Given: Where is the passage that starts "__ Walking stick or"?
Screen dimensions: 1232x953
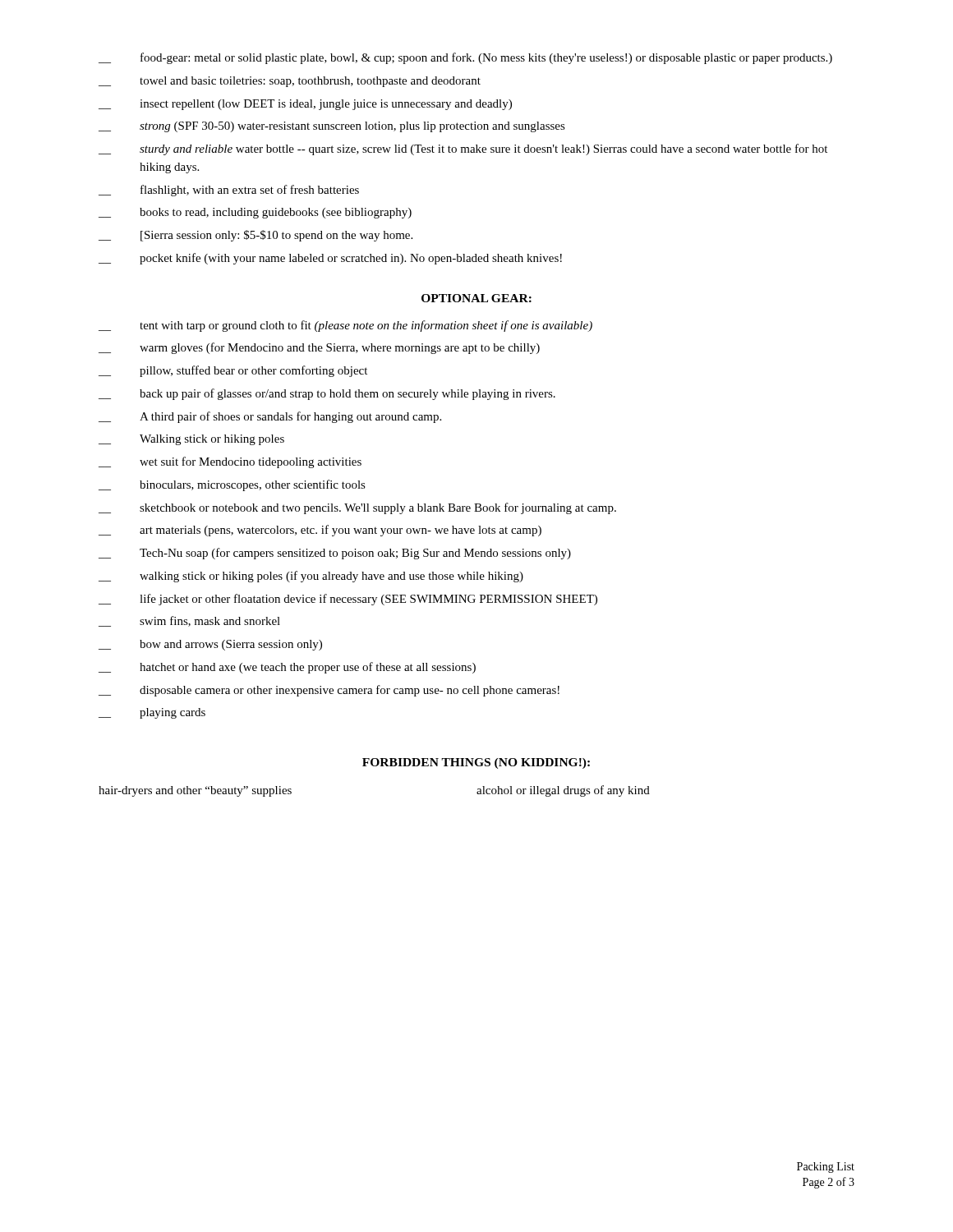Looking at the screenshot, I should pyautogui.click(x=191, y=440).
